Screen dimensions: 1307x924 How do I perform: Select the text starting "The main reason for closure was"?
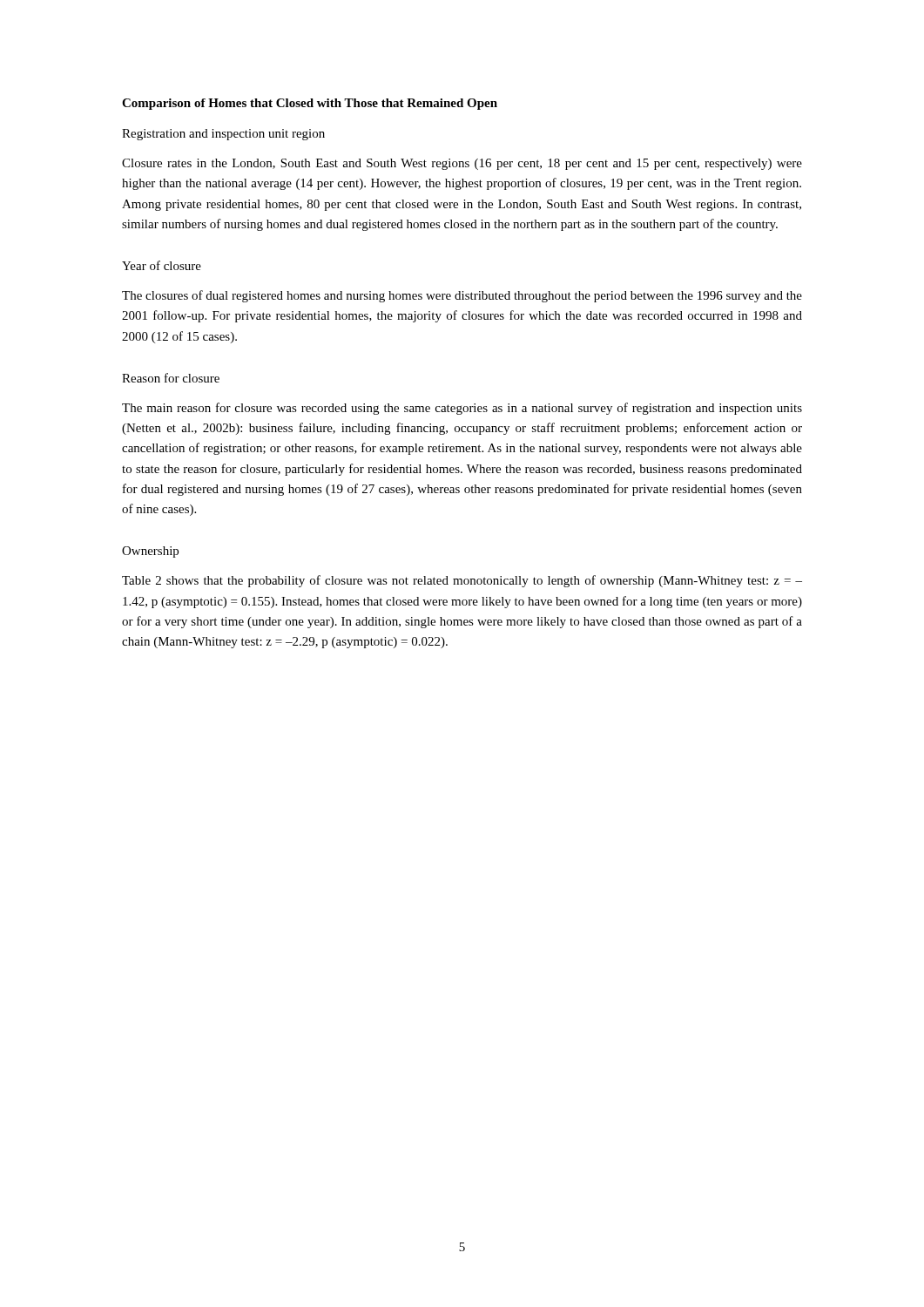pos(462,458)
